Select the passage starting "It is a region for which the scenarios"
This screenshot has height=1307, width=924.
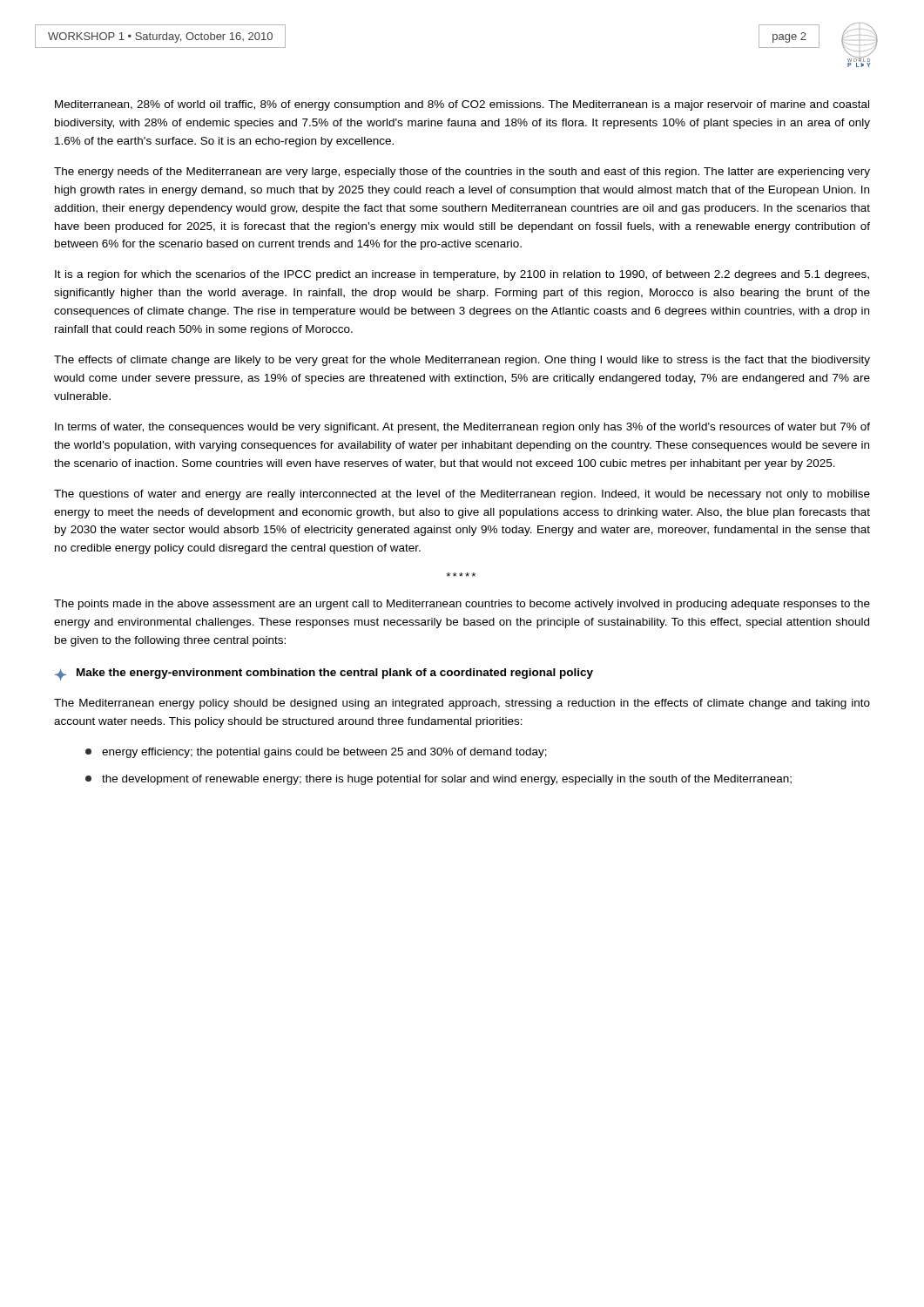click(462, 302)
